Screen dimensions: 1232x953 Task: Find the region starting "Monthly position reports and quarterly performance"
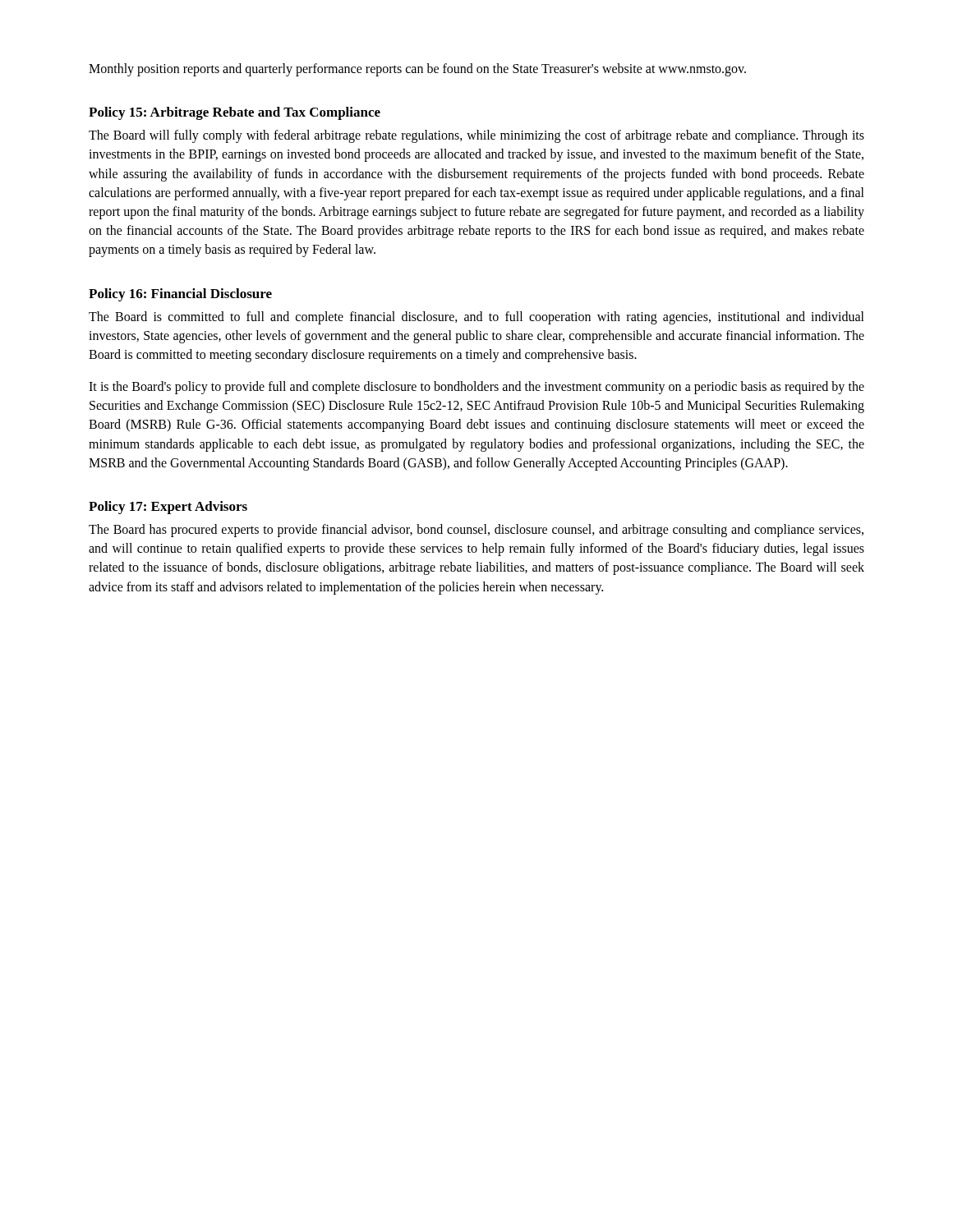point(418,69)
